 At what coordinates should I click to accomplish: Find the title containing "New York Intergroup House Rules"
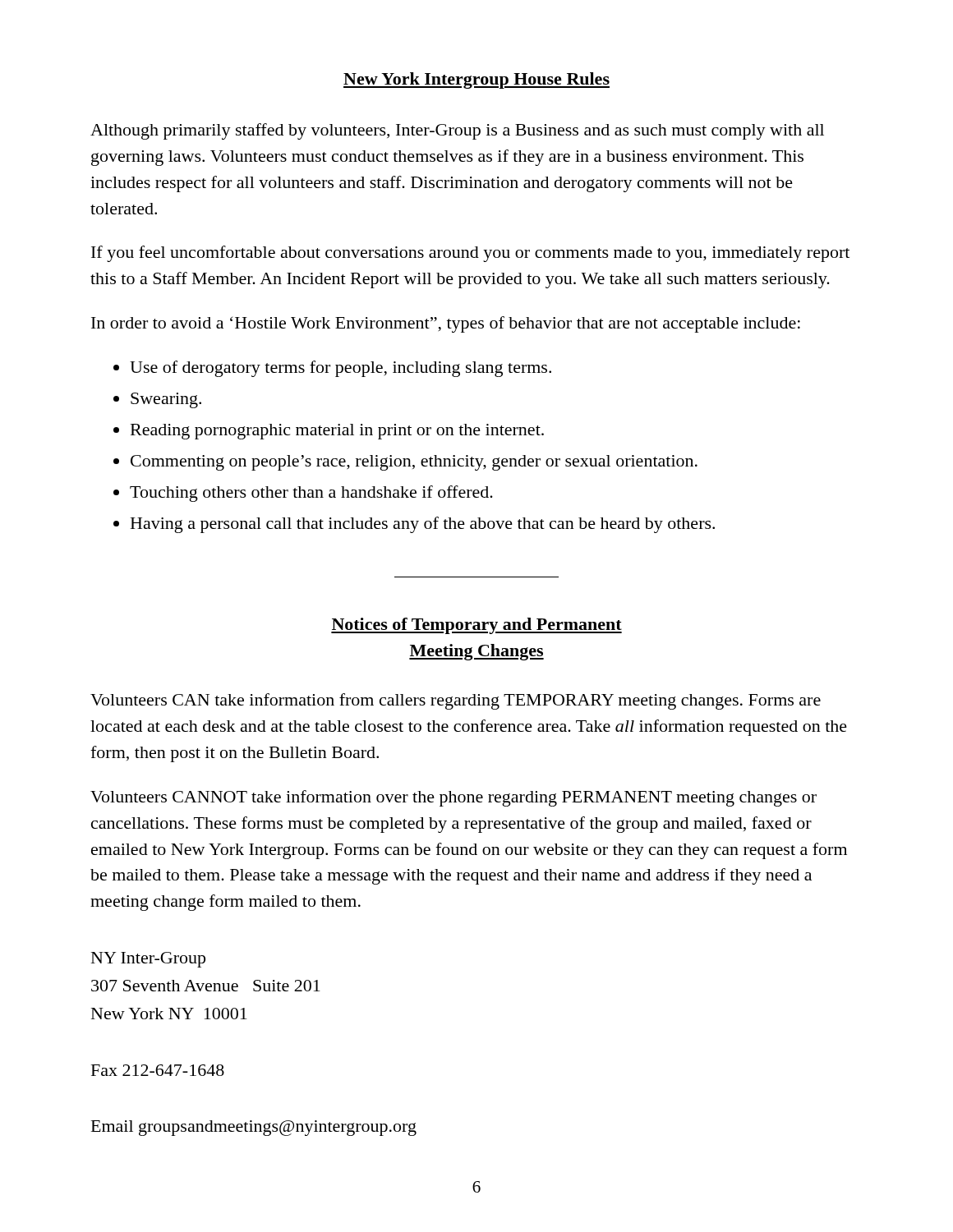(x=476, y=78)
